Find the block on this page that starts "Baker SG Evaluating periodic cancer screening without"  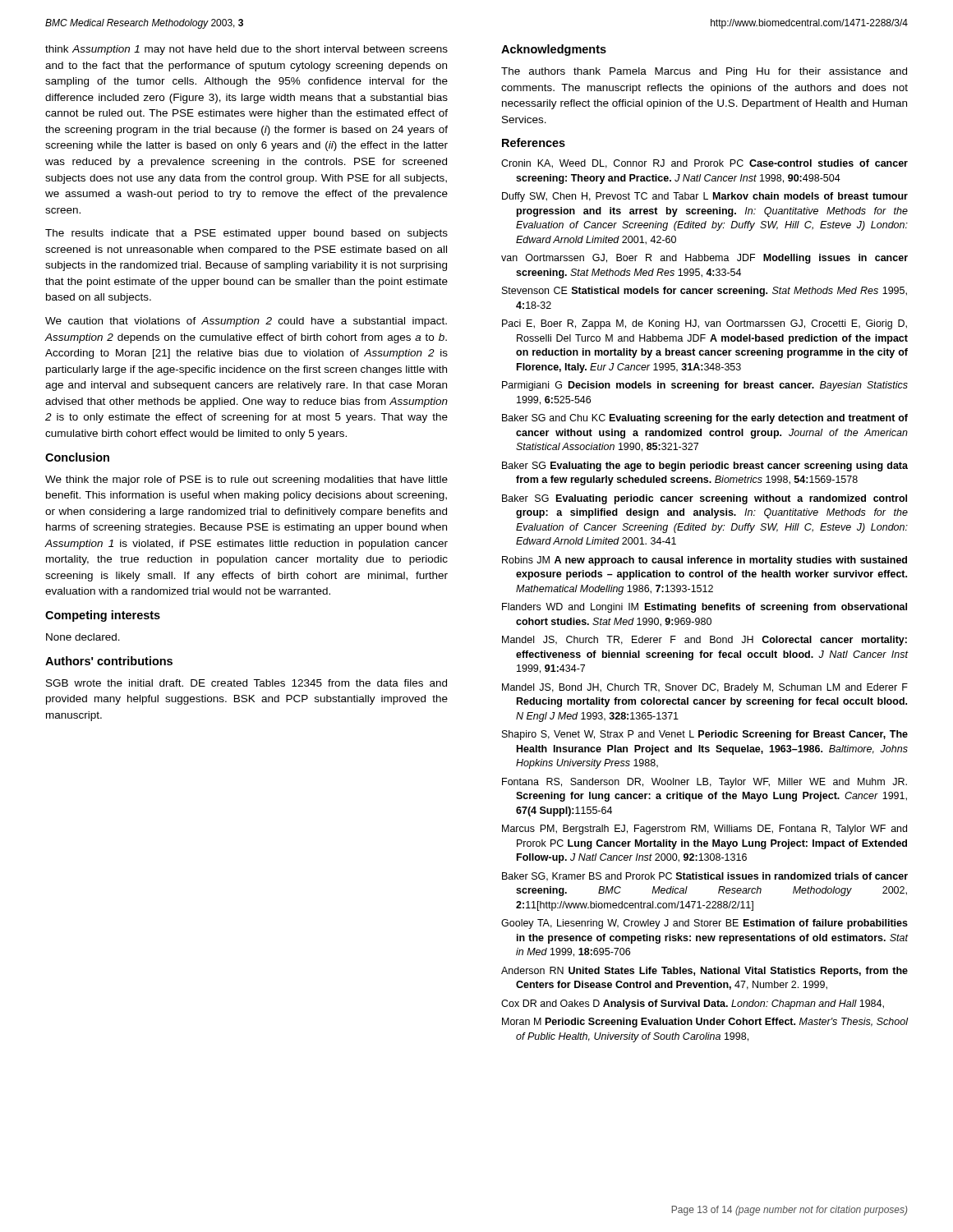click(705, 521)
